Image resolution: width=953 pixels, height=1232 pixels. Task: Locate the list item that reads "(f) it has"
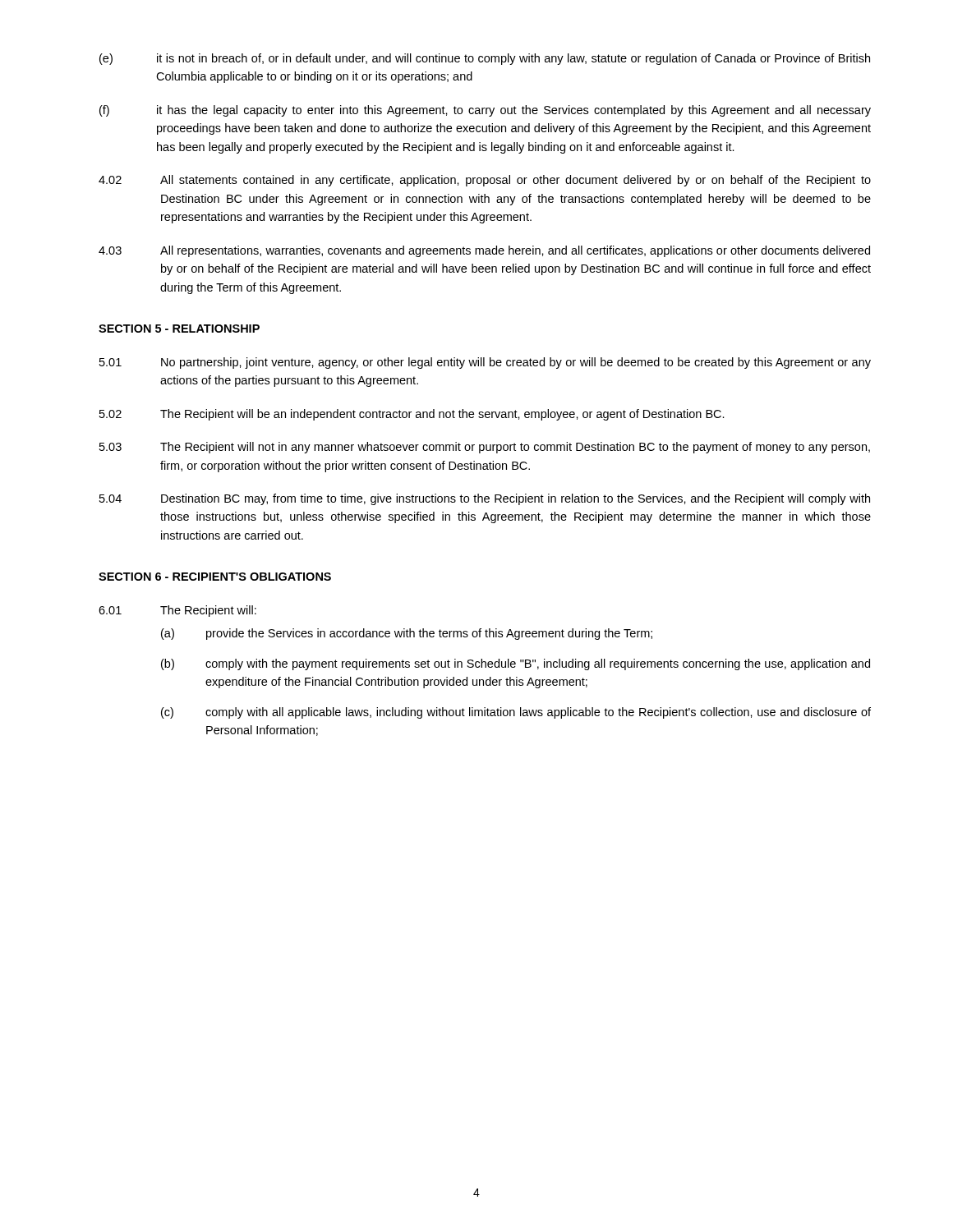click(x=485, y=129)
